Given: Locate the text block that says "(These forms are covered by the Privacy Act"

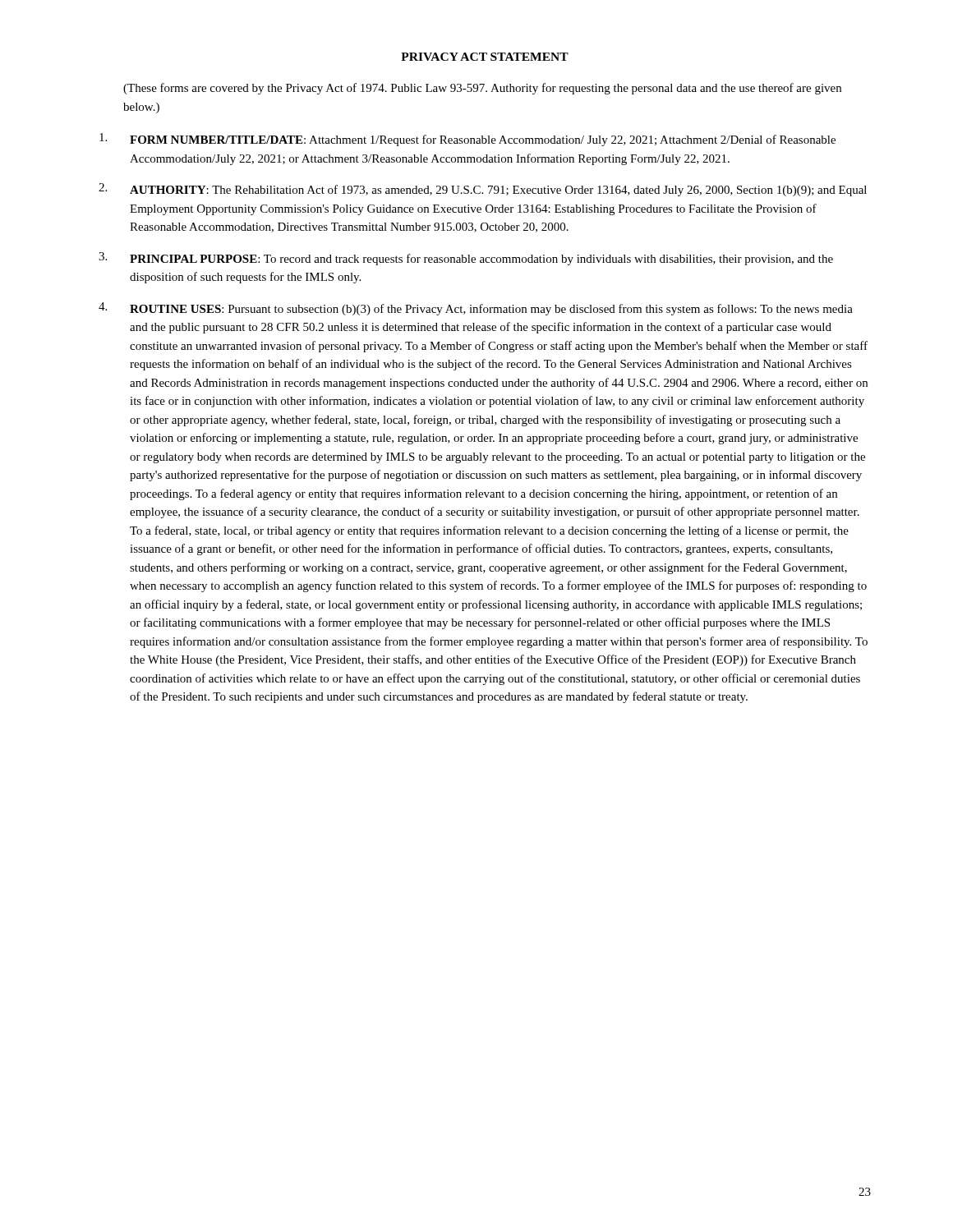Looking at the screenshot, I should 483,97.
